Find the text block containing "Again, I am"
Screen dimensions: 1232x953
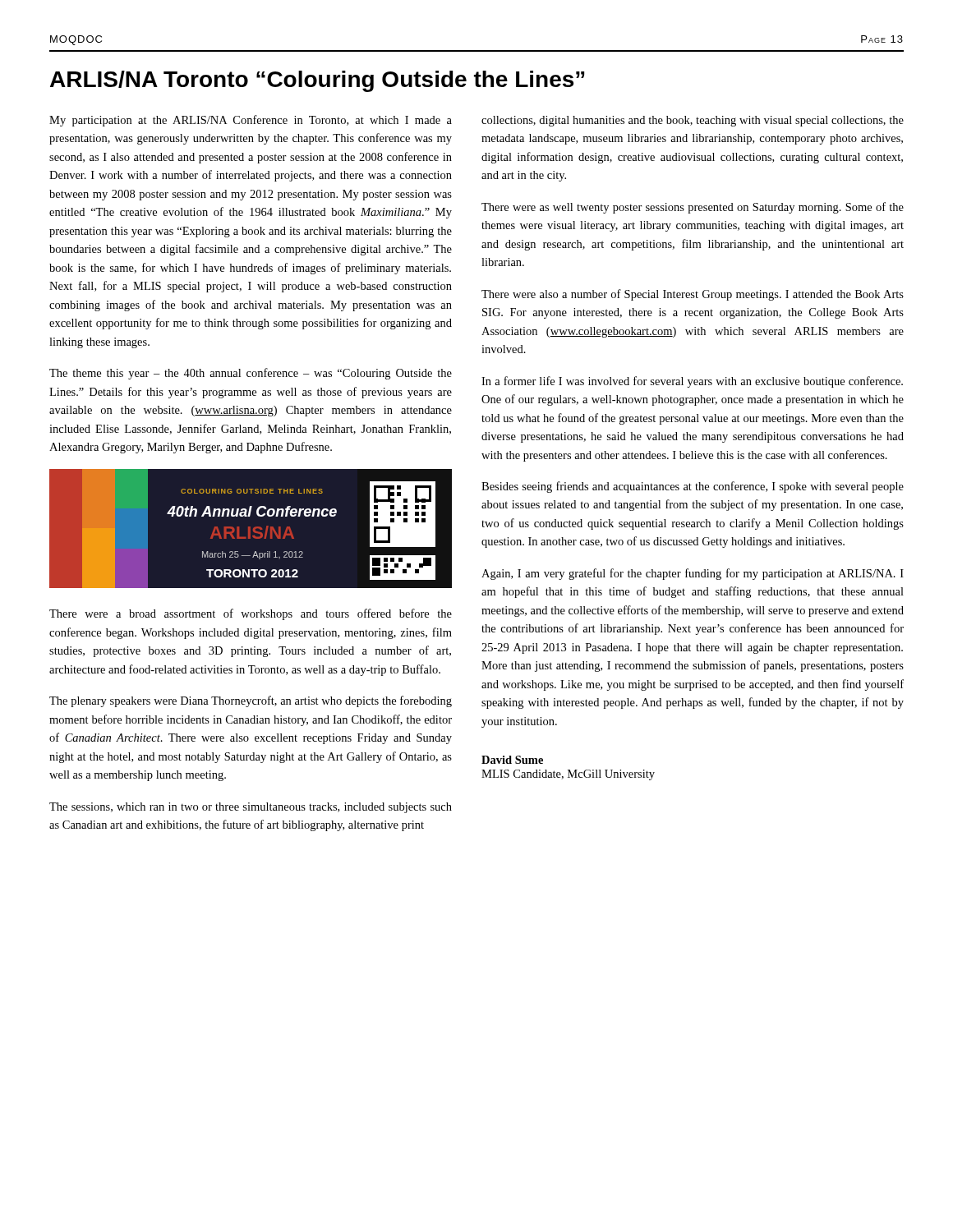pos(693,647)
